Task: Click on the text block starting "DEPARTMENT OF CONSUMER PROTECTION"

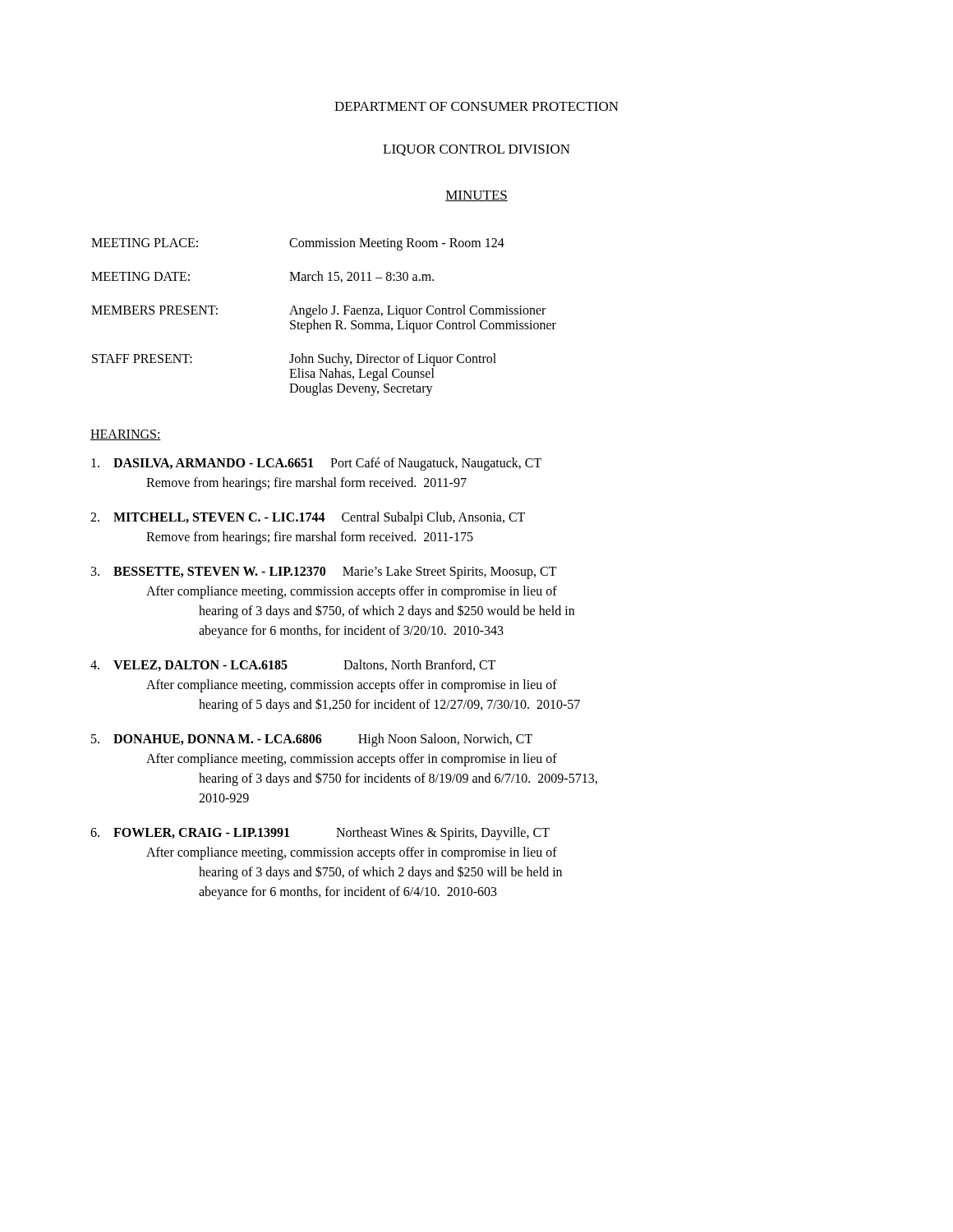Action: [476, 106]
